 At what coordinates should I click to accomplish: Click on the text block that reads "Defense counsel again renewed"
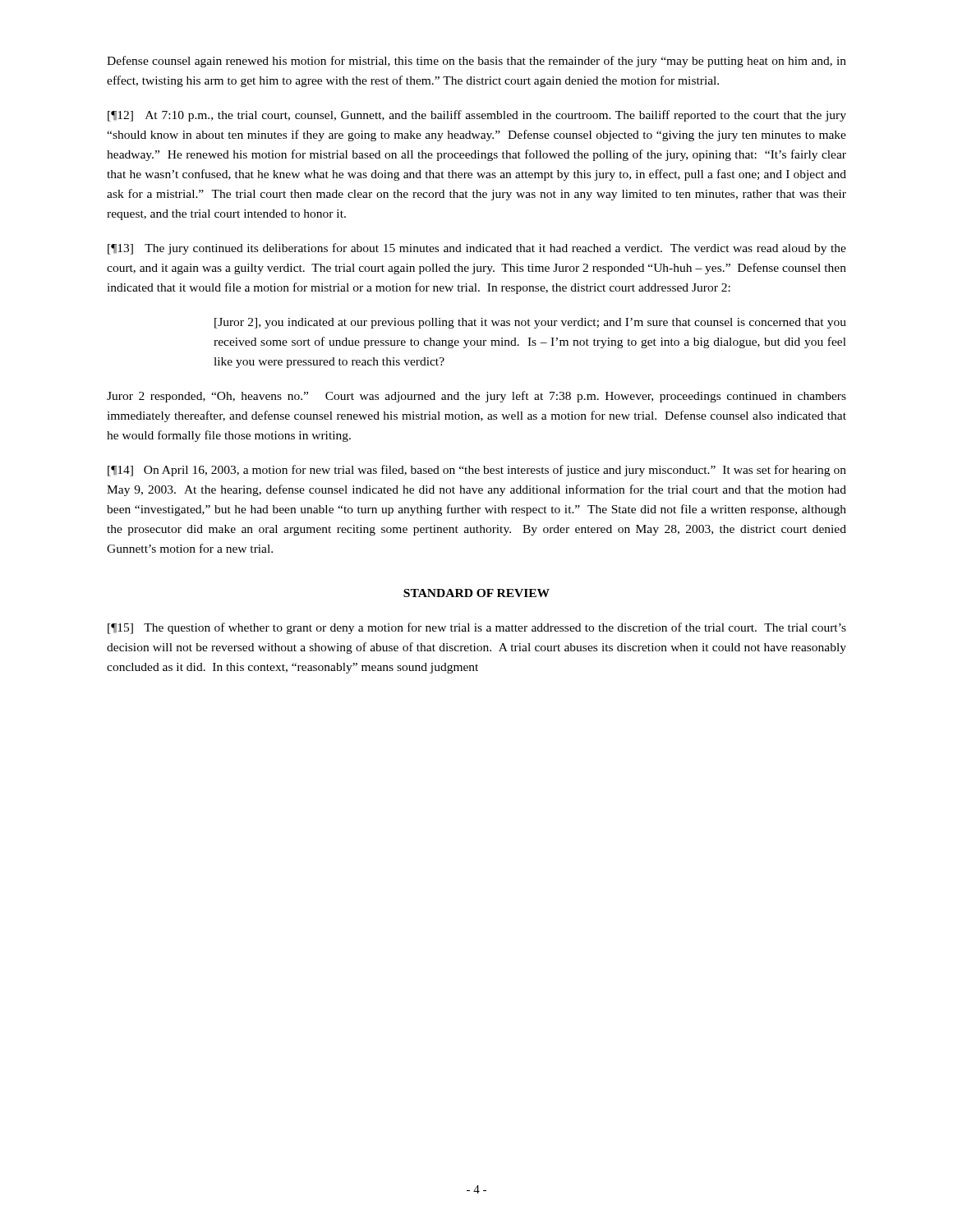click(x=476, y=70)
